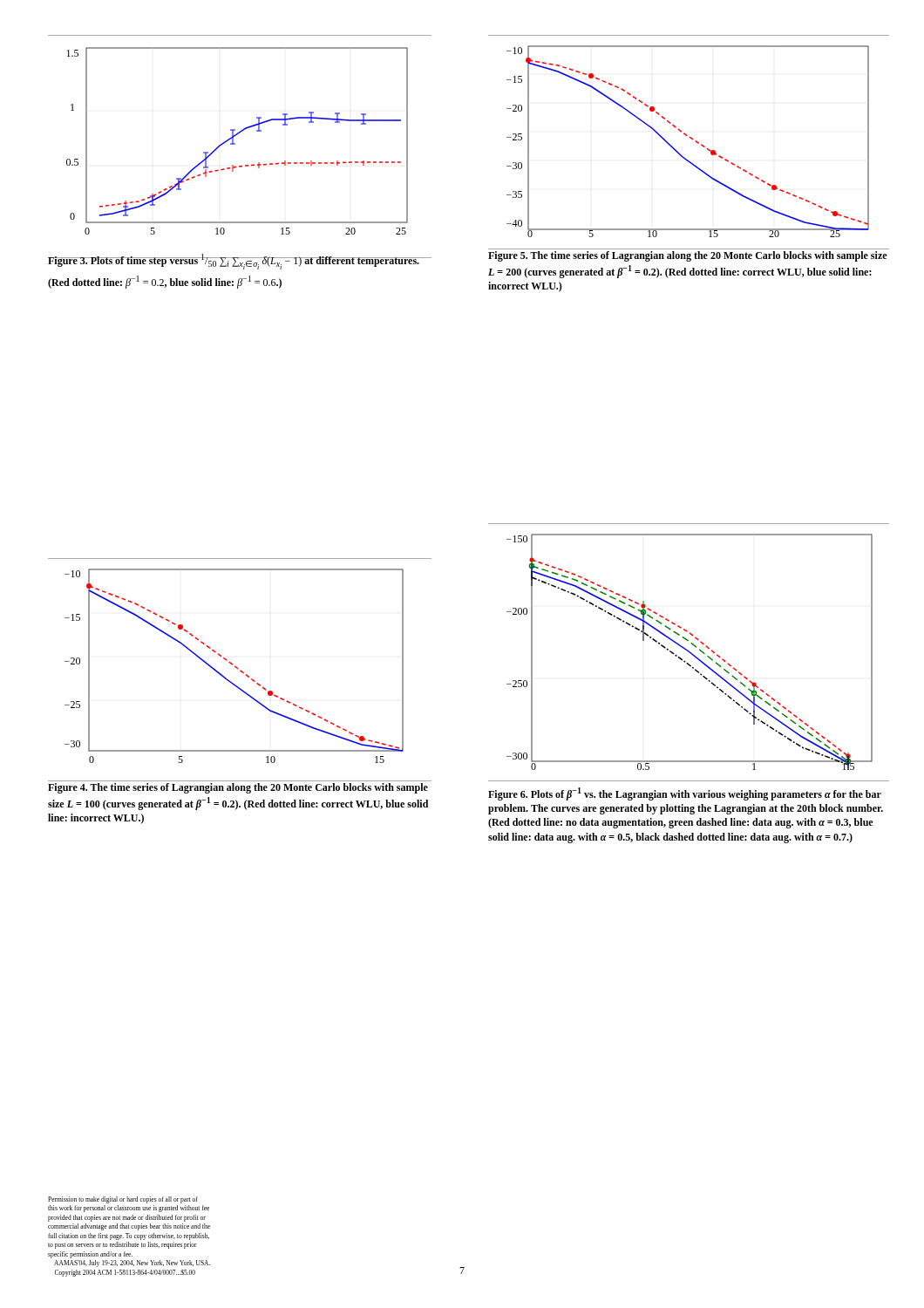
Task: Find the caption that says "Figure 3. Plots of time"
Action: coord(234,270)
